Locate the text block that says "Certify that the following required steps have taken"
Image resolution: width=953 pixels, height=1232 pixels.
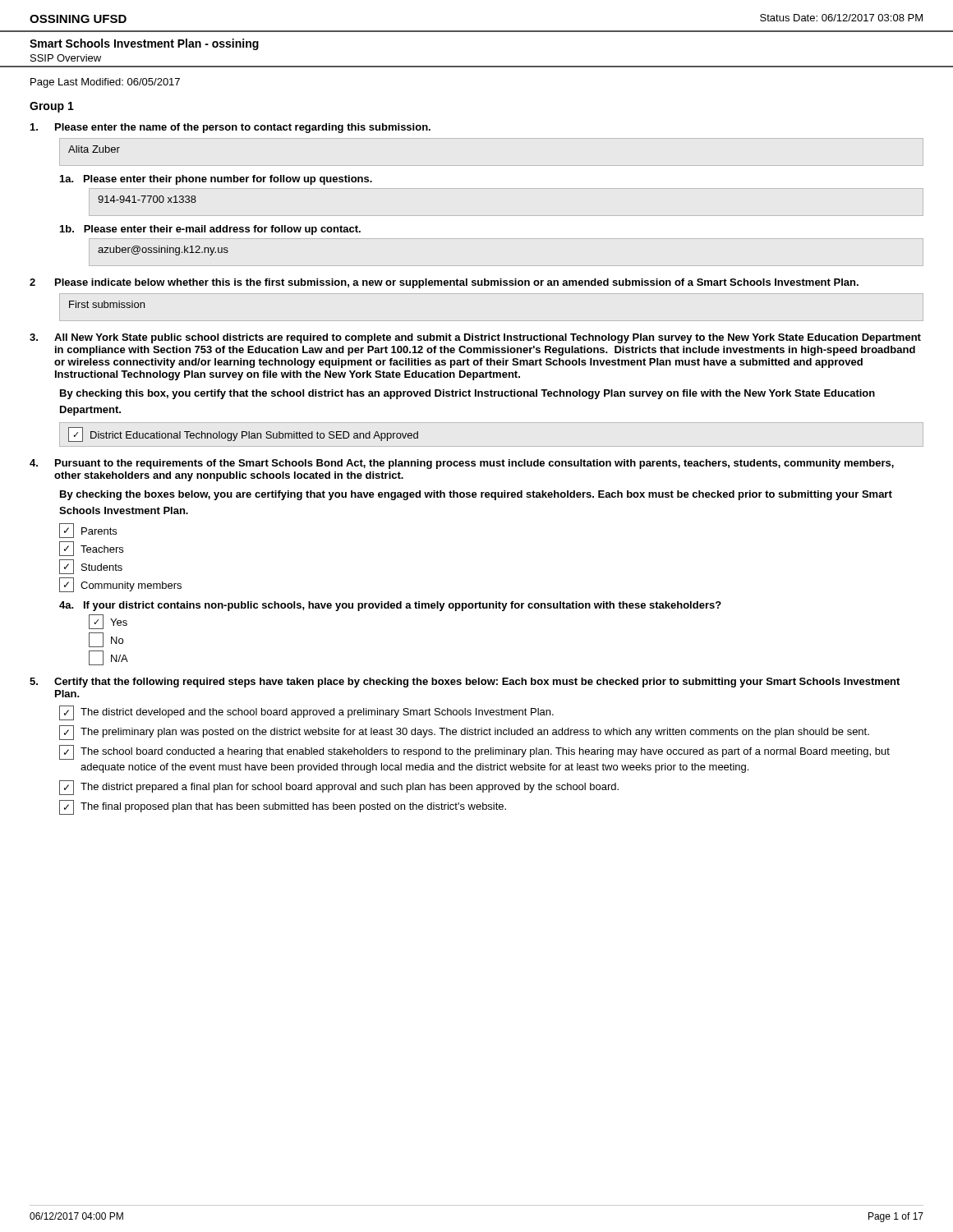pyautogui.click(x=476, y=745)
